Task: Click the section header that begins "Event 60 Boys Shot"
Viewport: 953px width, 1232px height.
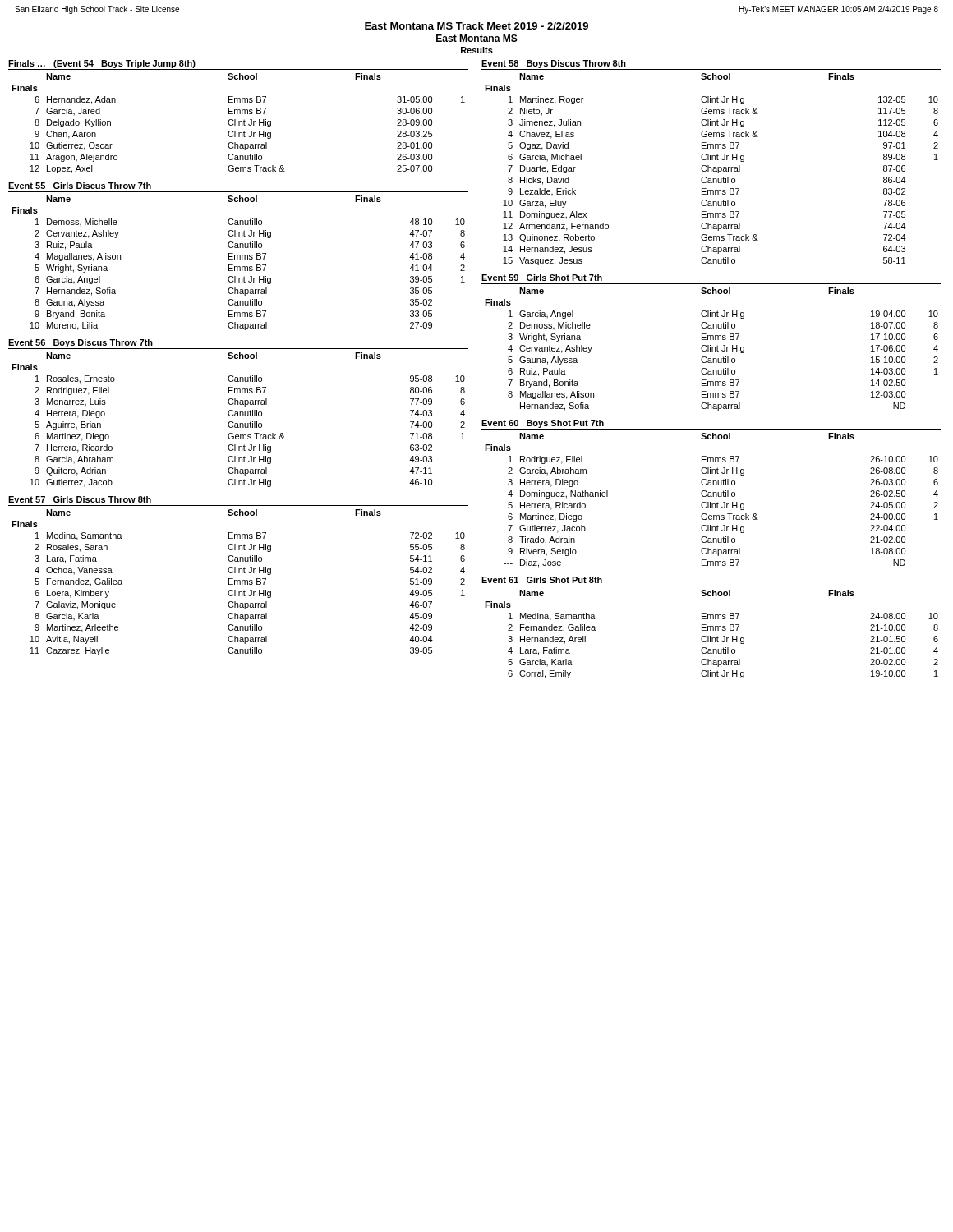Action: [x=543, y=423]
